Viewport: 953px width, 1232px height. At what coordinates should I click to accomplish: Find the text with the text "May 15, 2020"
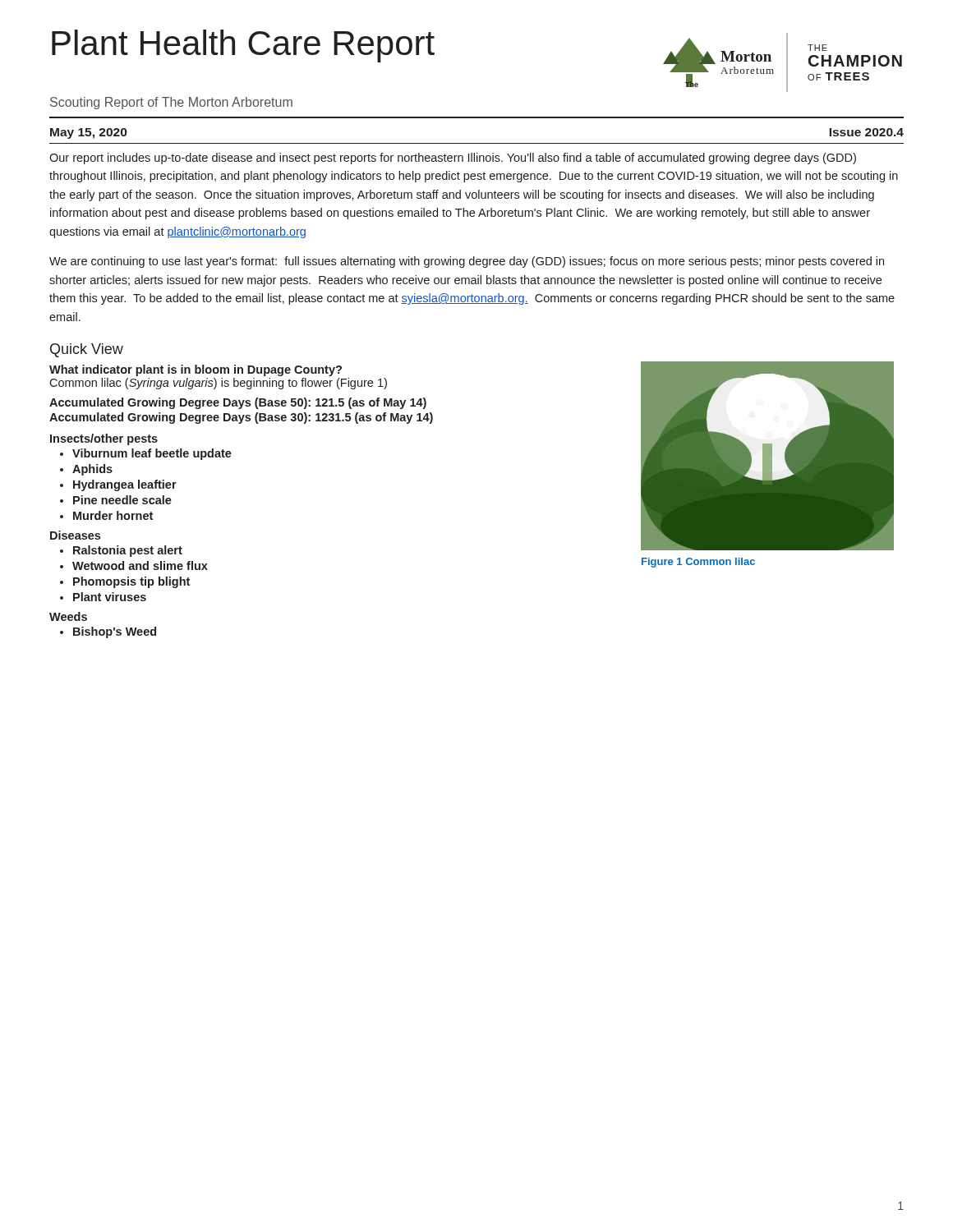[88, 132]
